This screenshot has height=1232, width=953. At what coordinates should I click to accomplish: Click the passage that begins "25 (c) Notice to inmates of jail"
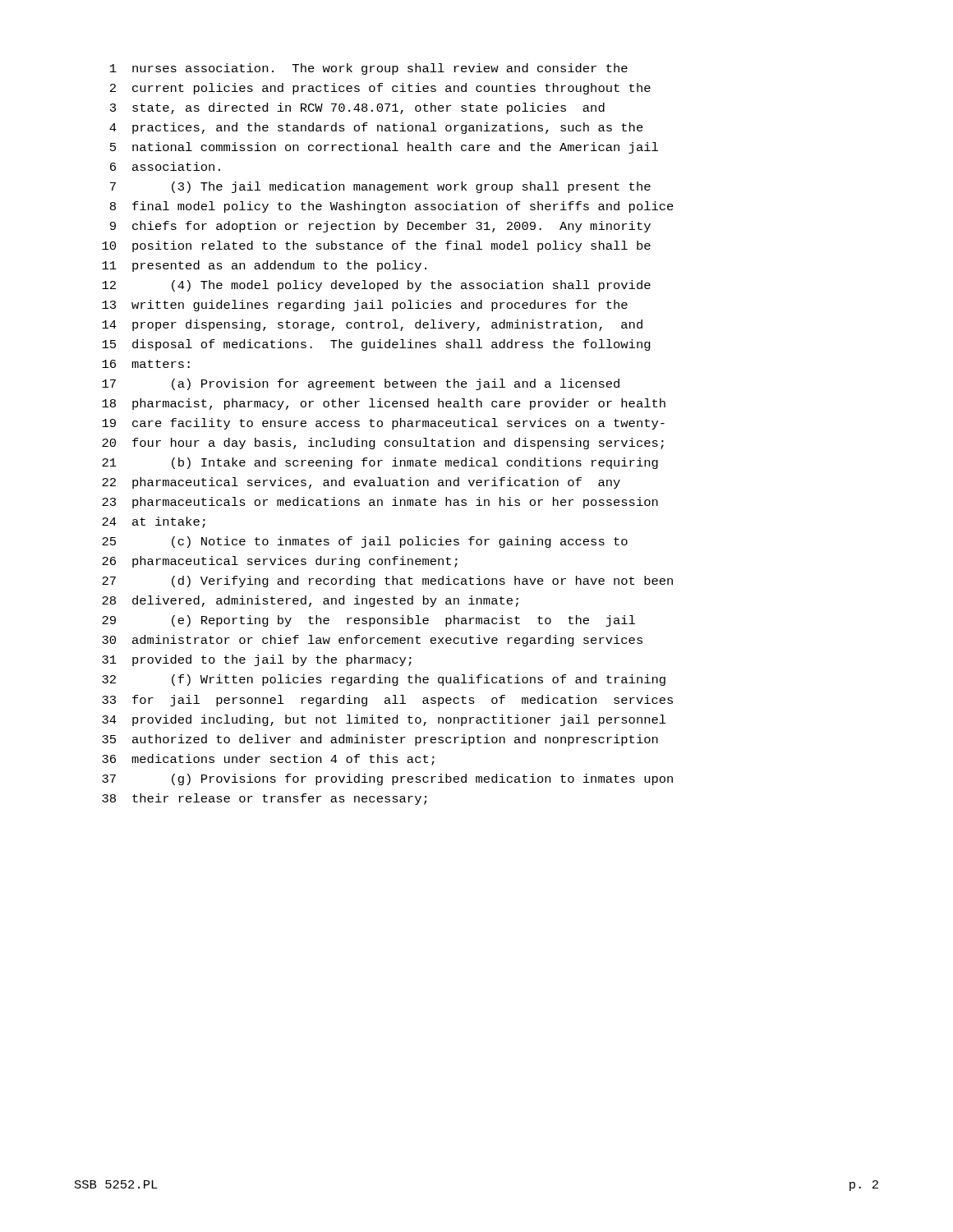pyautogui.click(x=476, y=552)
